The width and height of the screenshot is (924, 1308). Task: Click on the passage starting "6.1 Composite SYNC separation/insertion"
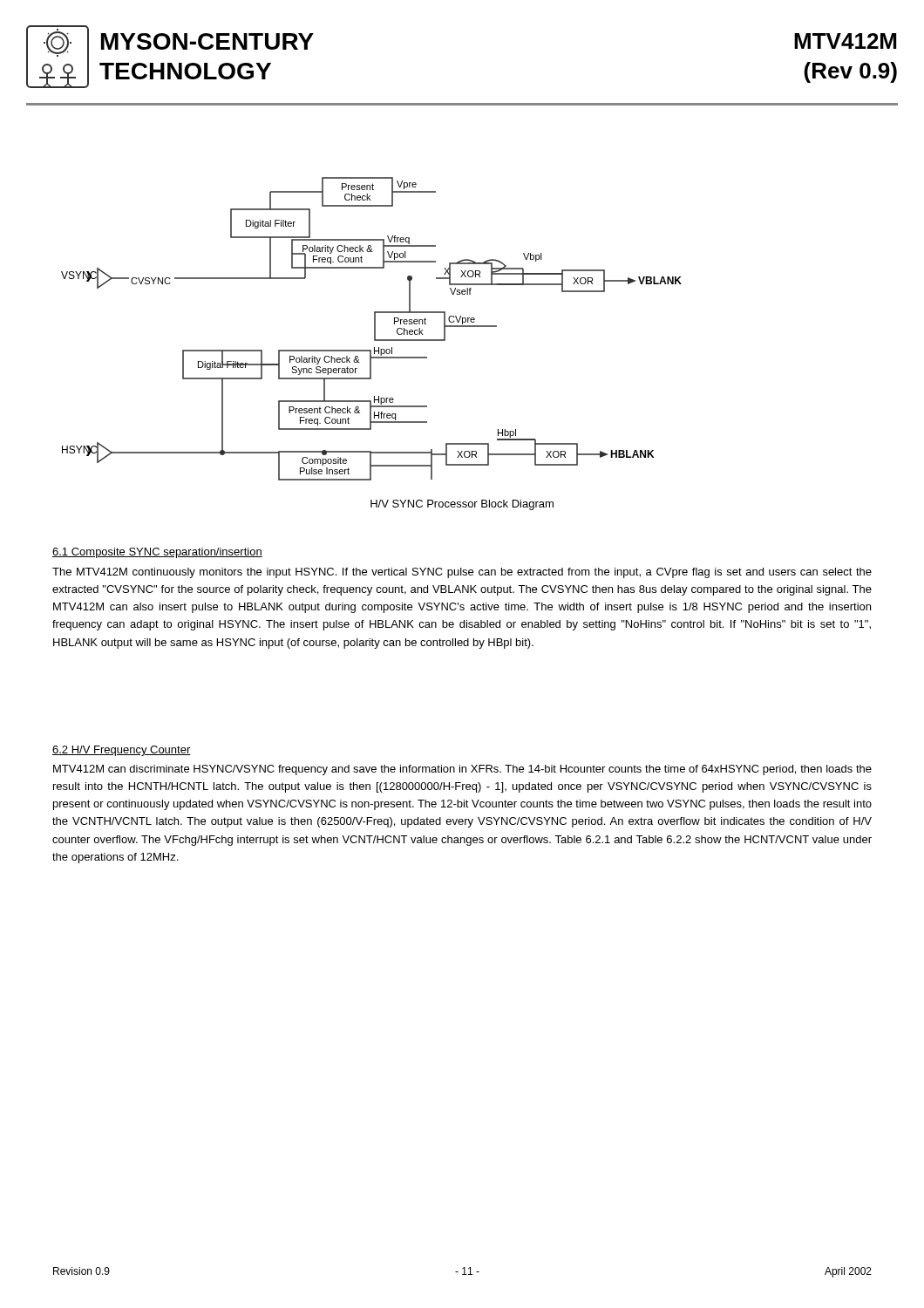(x=157, y=552)
